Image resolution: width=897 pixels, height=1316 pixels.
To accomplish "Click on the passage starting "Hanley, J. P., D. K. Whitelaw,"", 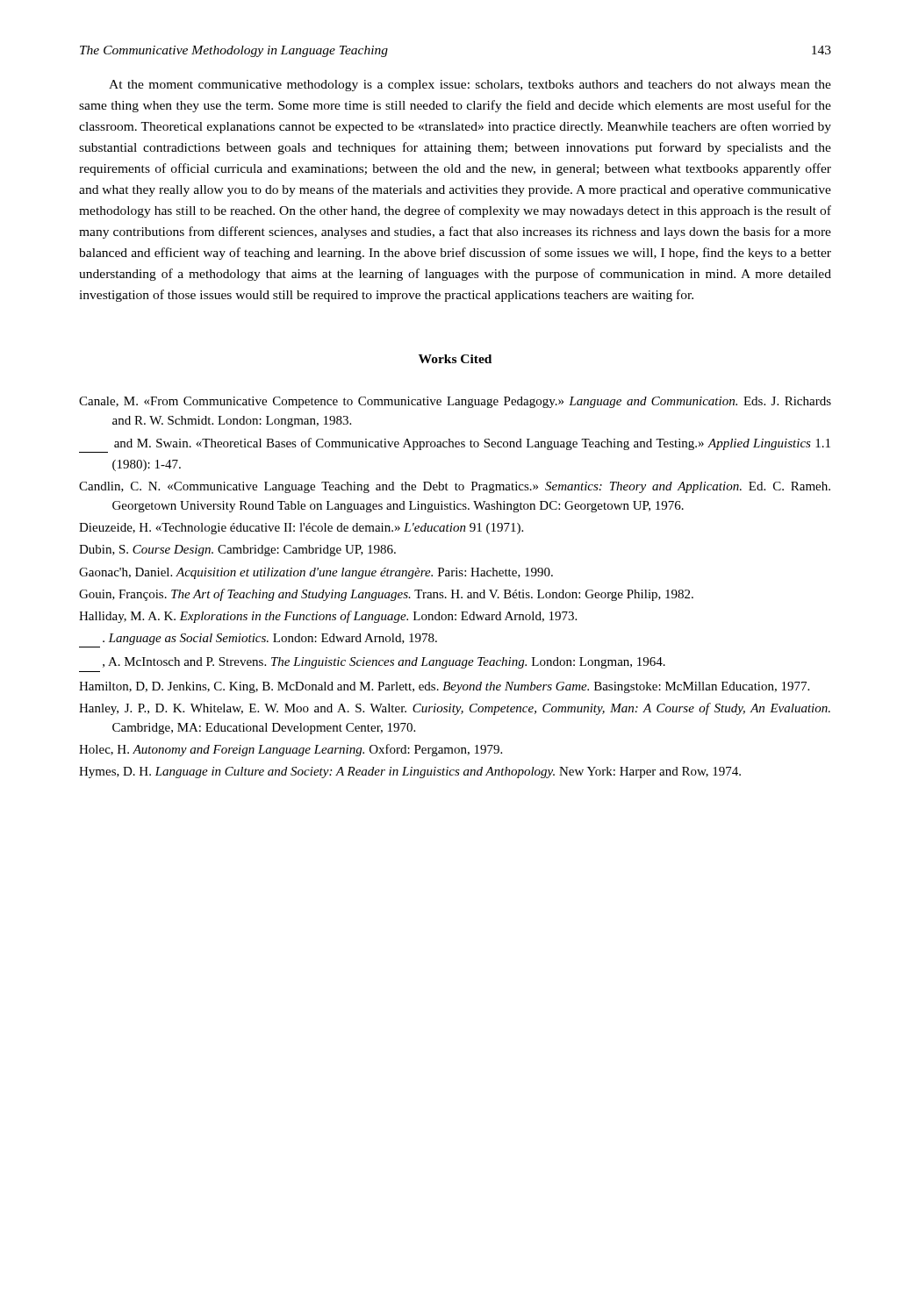I will 455,717.
